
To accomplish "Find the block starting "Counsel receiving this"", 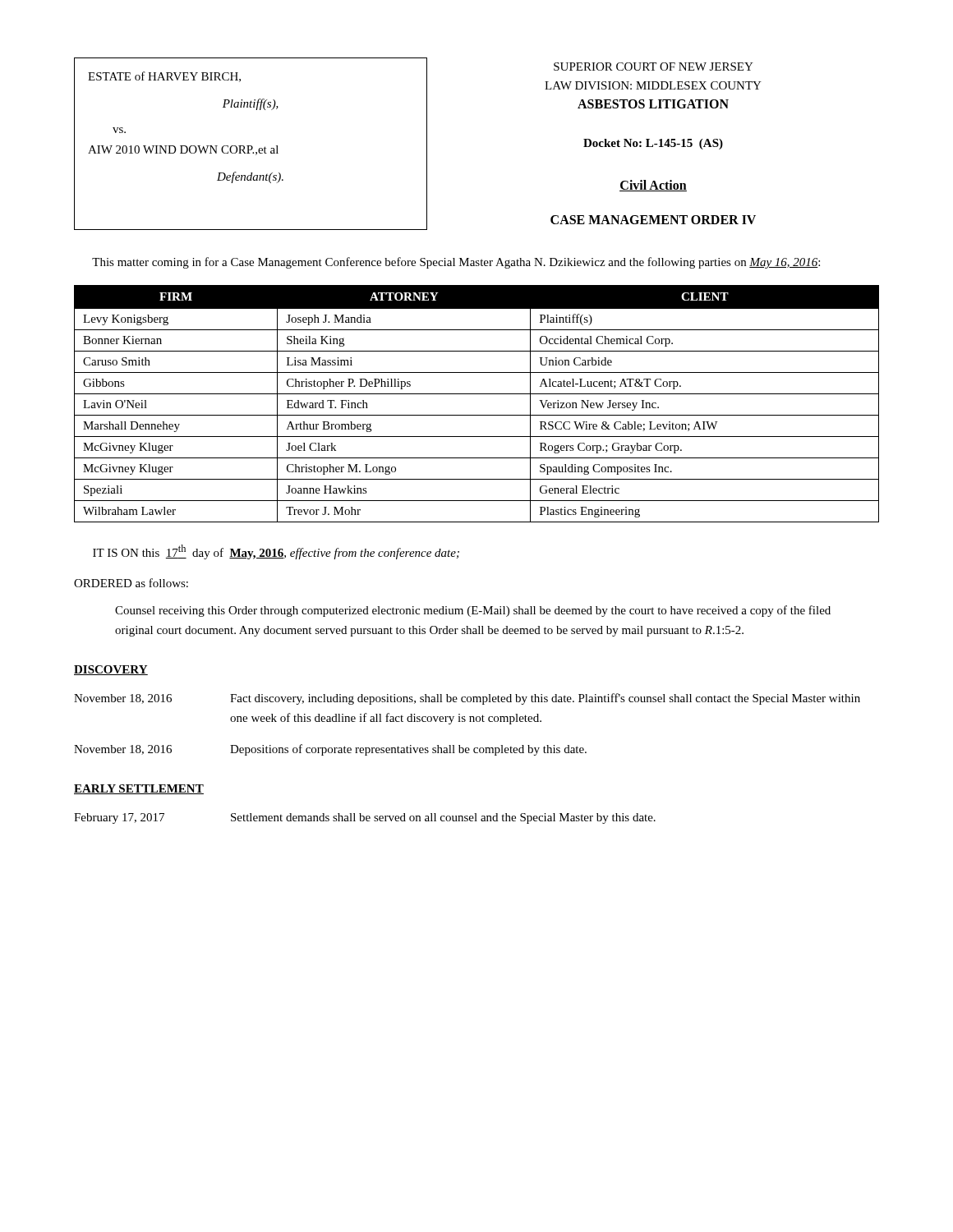I will pyautogui.click(x=473, y=620).
